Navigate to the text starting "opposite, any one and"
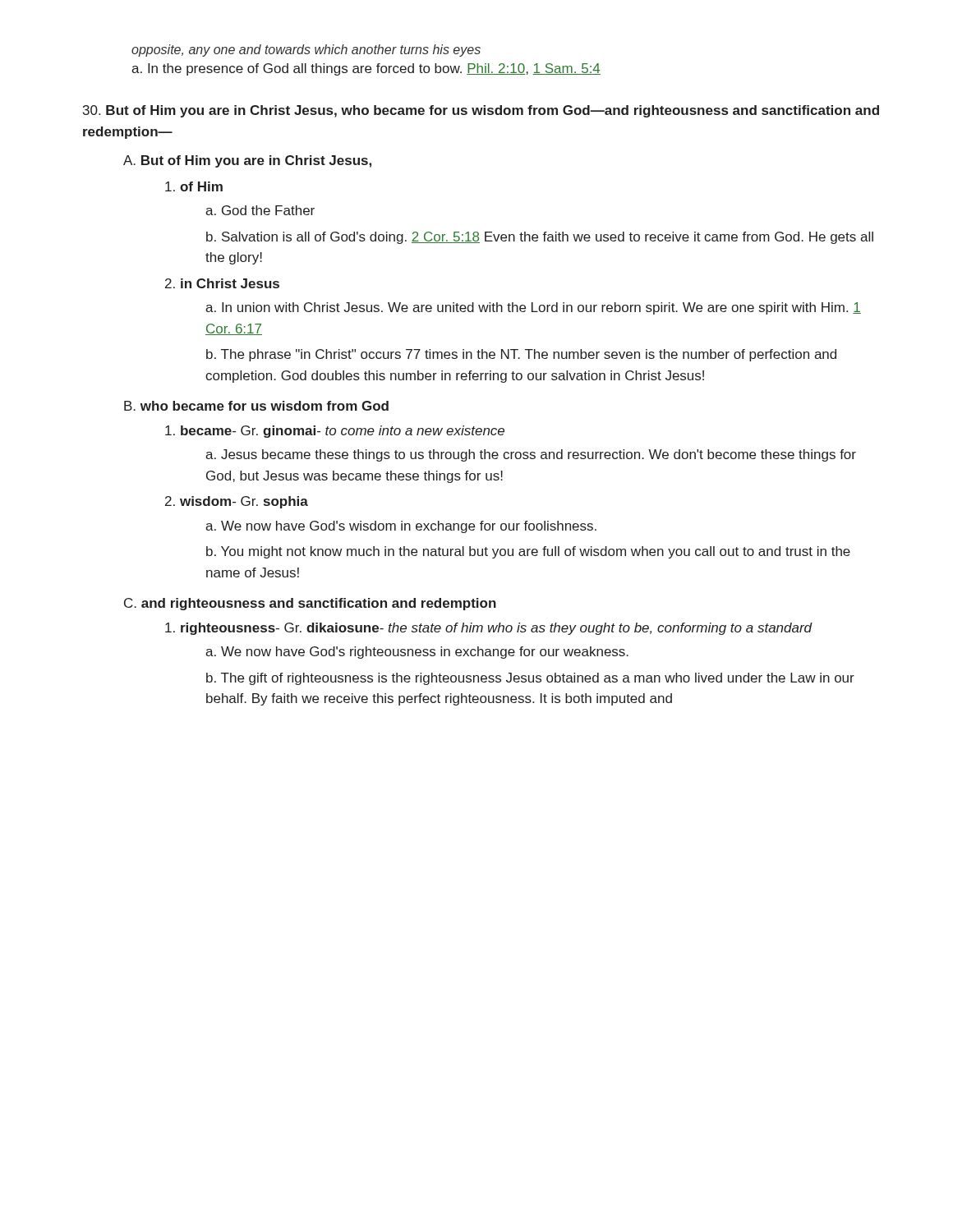 (x=306, y=50)
